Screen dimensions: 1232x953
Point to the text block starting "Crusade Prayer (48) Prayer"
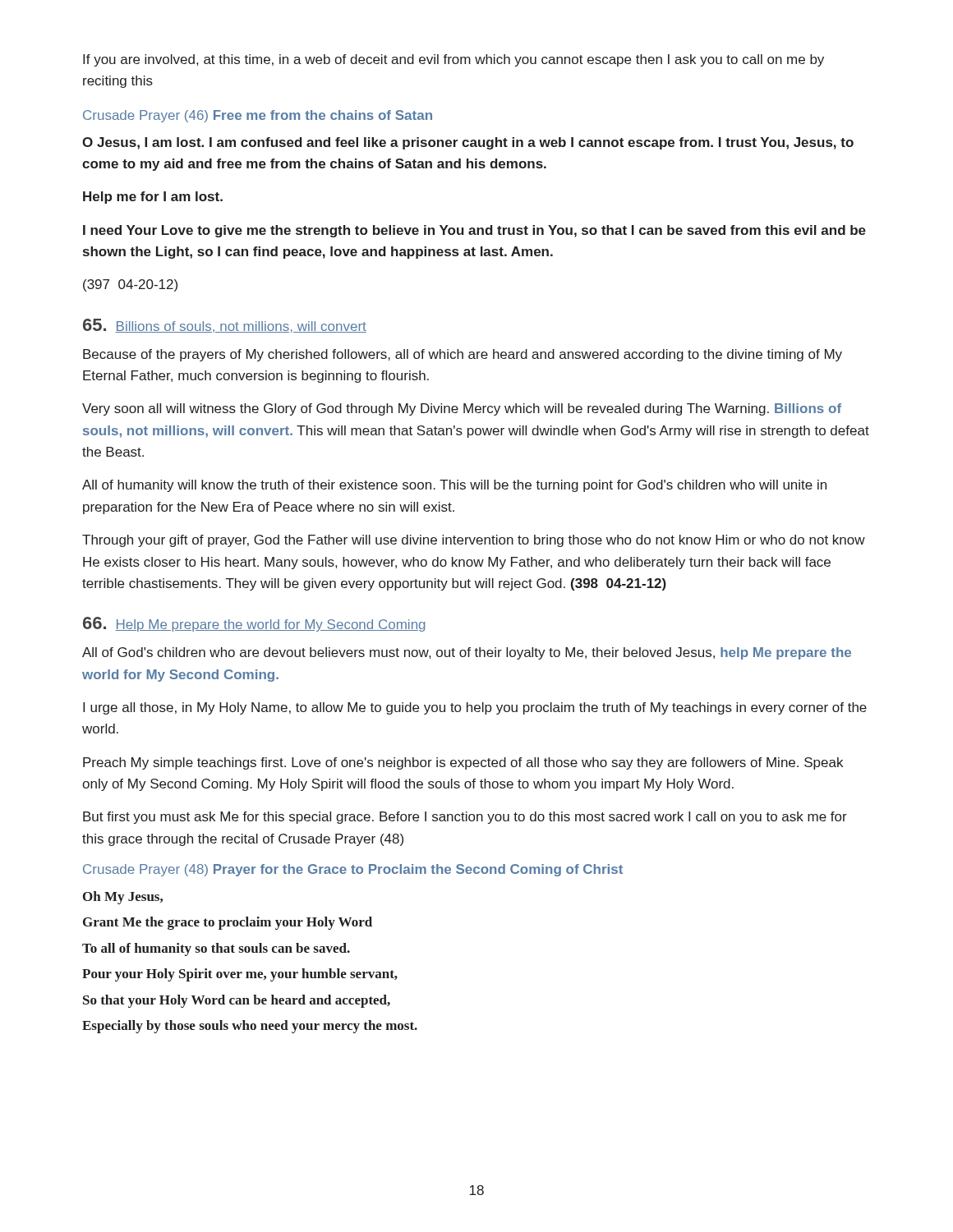[353, 869]
